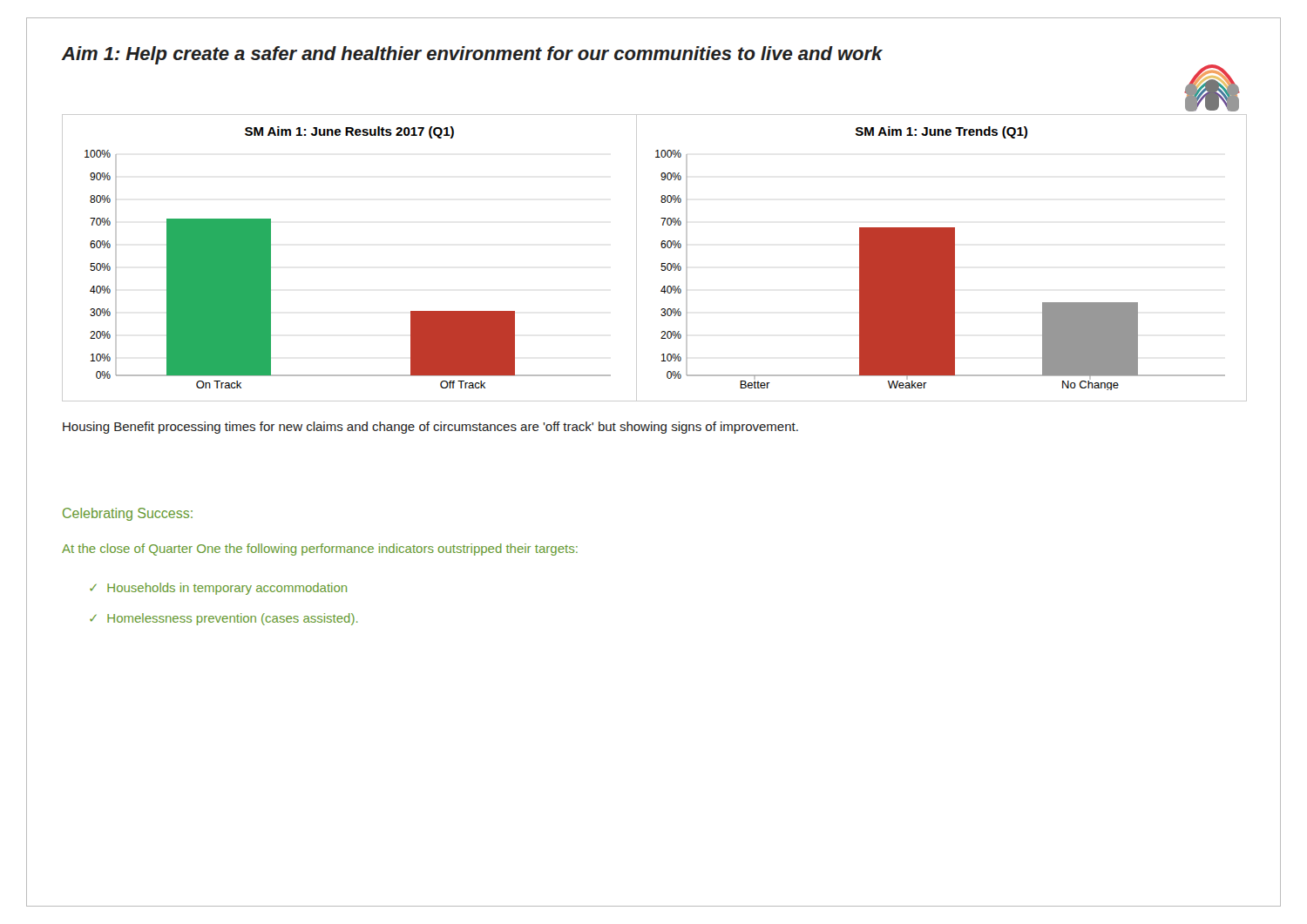
Task: Click on the logo
Action: click(1212, 74)
